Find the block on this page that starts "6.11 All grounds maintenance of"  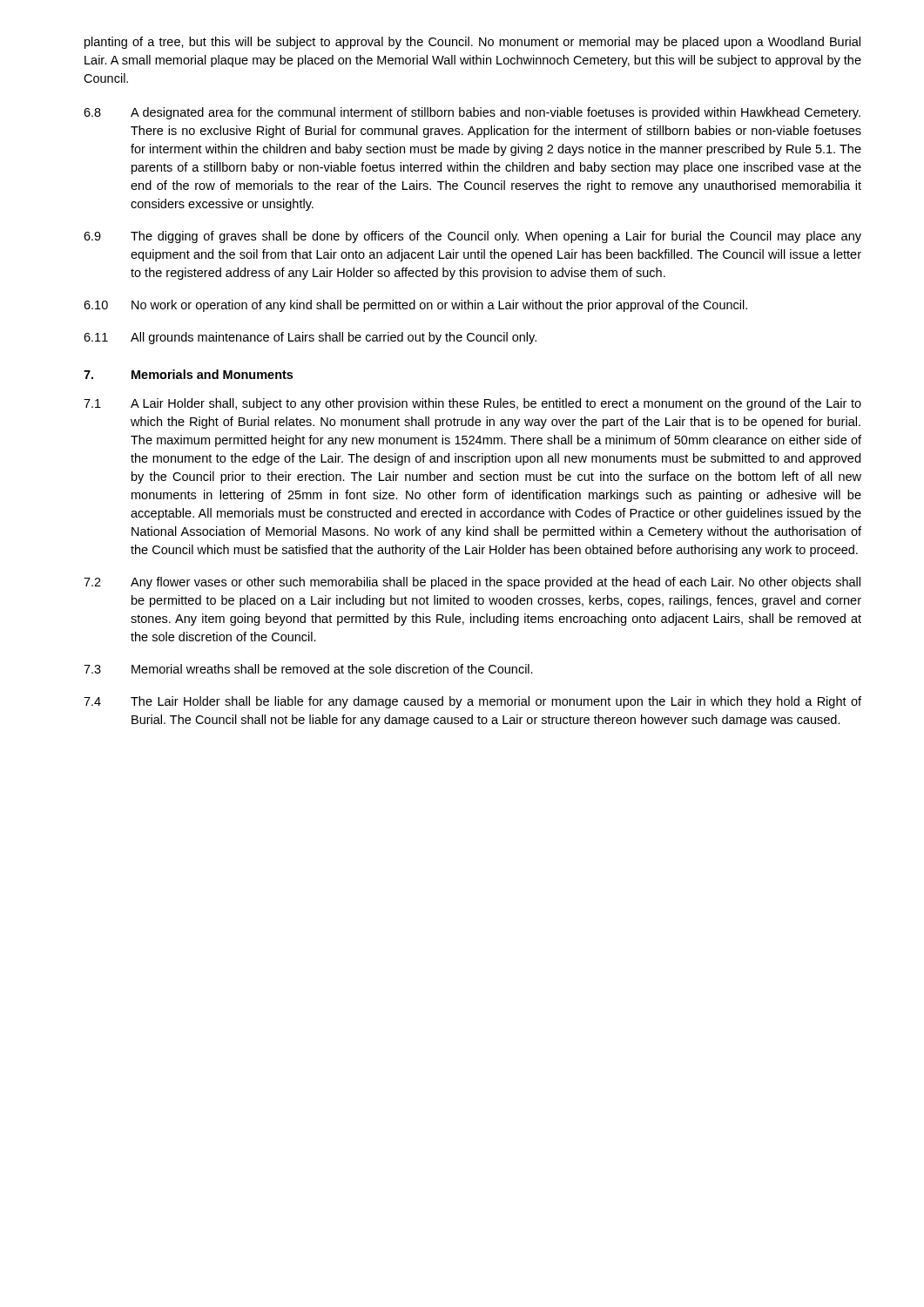click(x=472, y=338)
